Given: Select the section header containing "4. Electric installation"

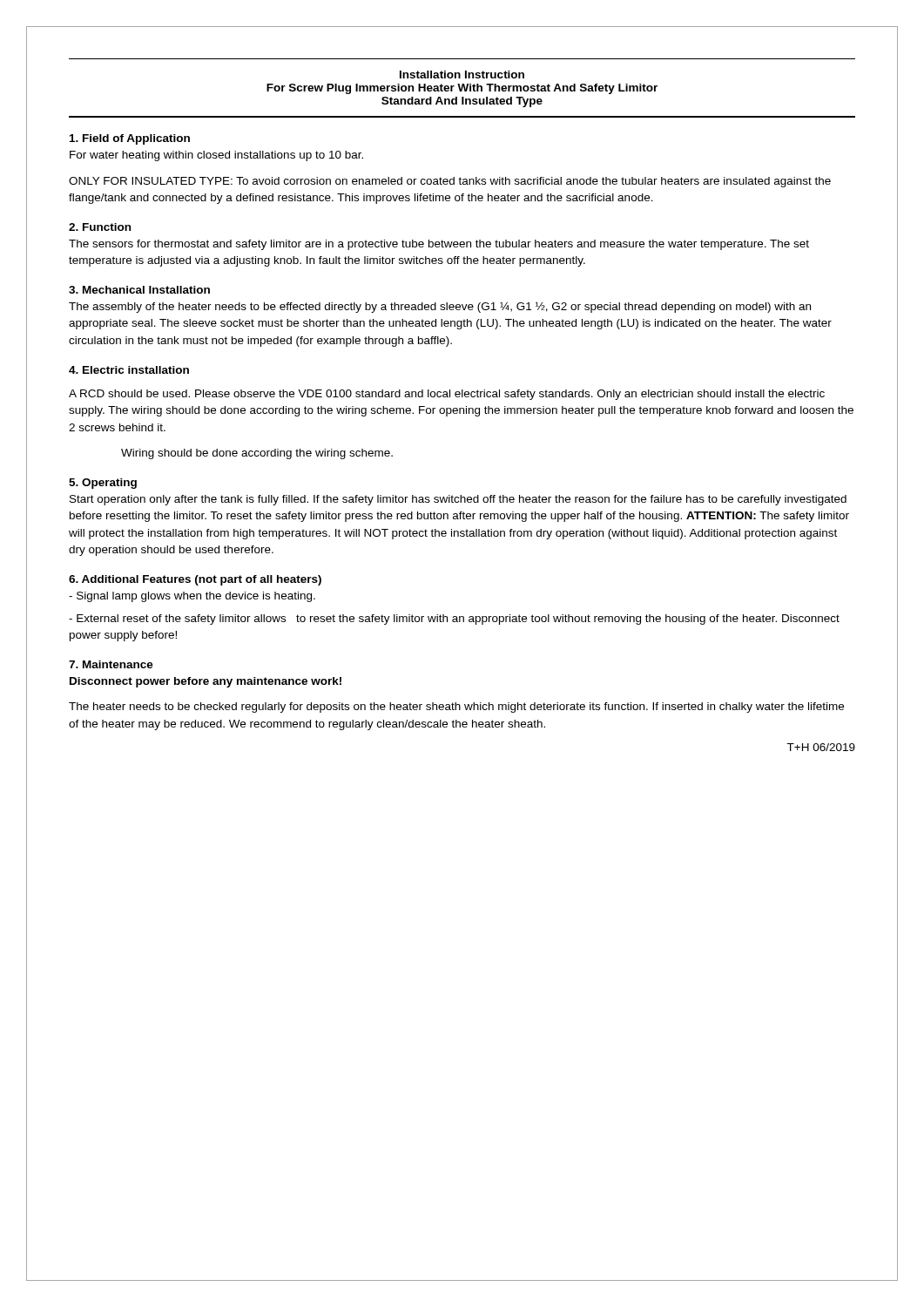Looking at the screenshot, I should point(129,369).
